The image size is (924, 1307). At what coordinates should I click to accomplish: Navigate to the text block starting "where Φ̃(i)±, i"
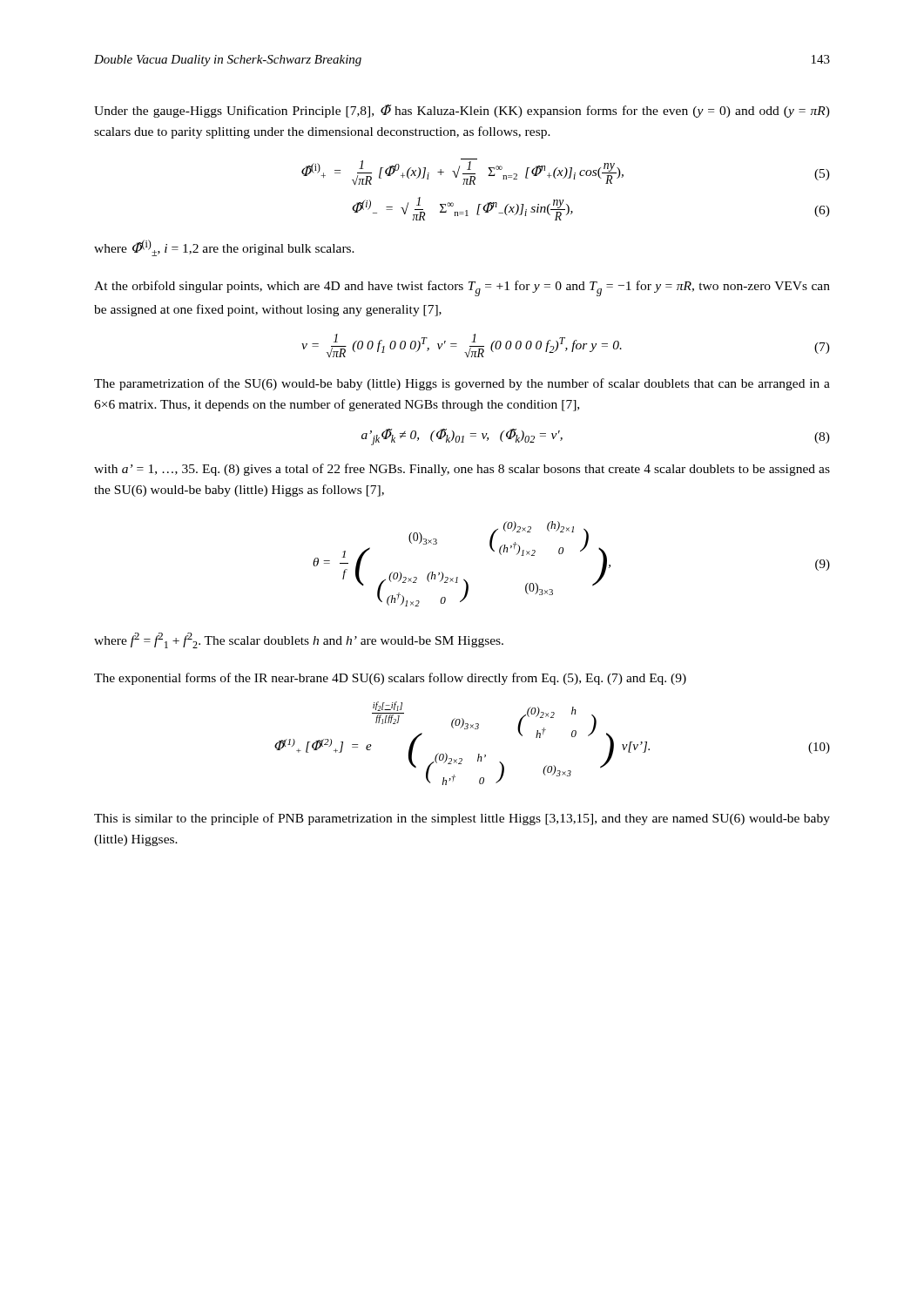(224, 248)
